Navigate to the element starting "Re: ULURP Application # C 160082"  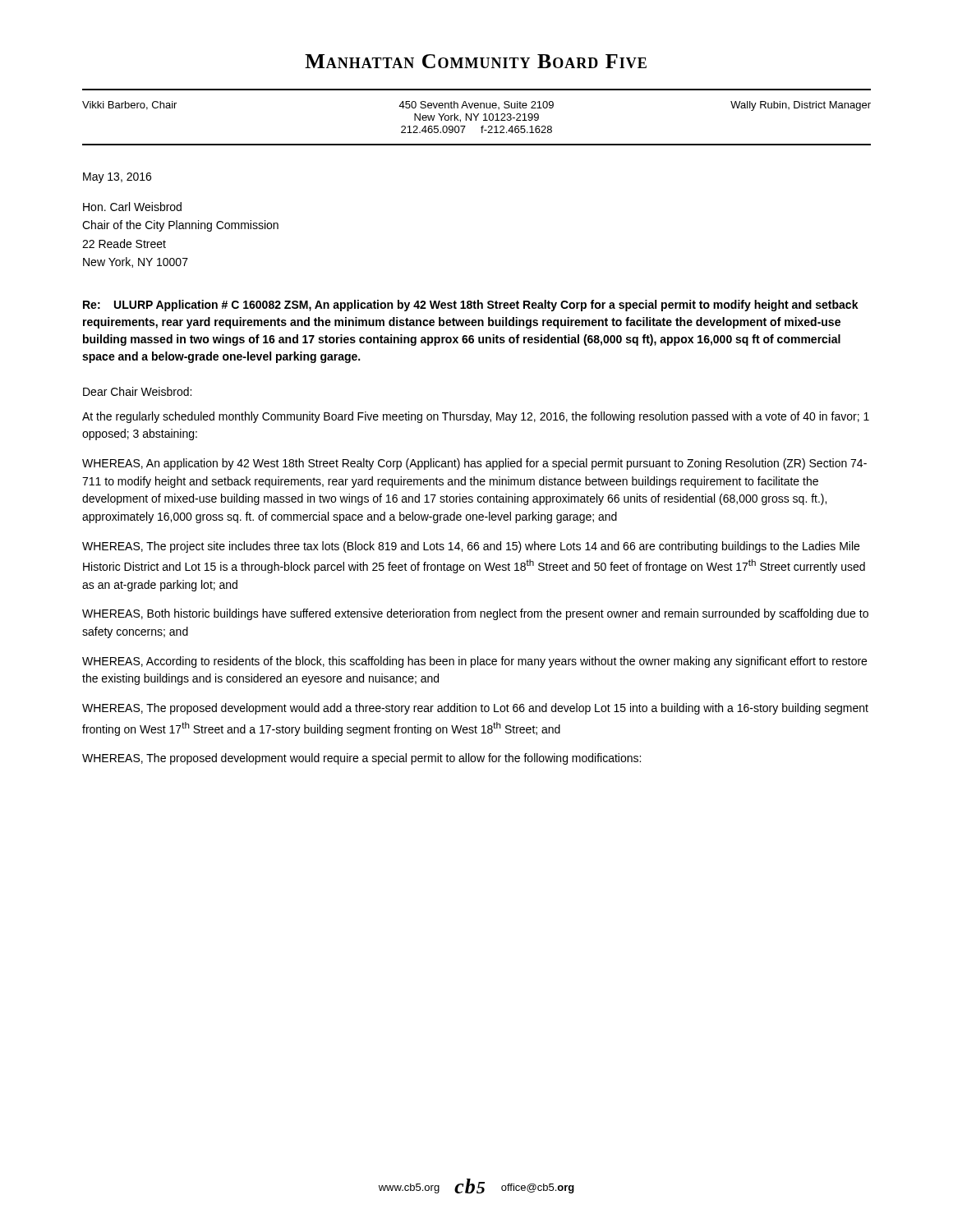pos(470,330)
